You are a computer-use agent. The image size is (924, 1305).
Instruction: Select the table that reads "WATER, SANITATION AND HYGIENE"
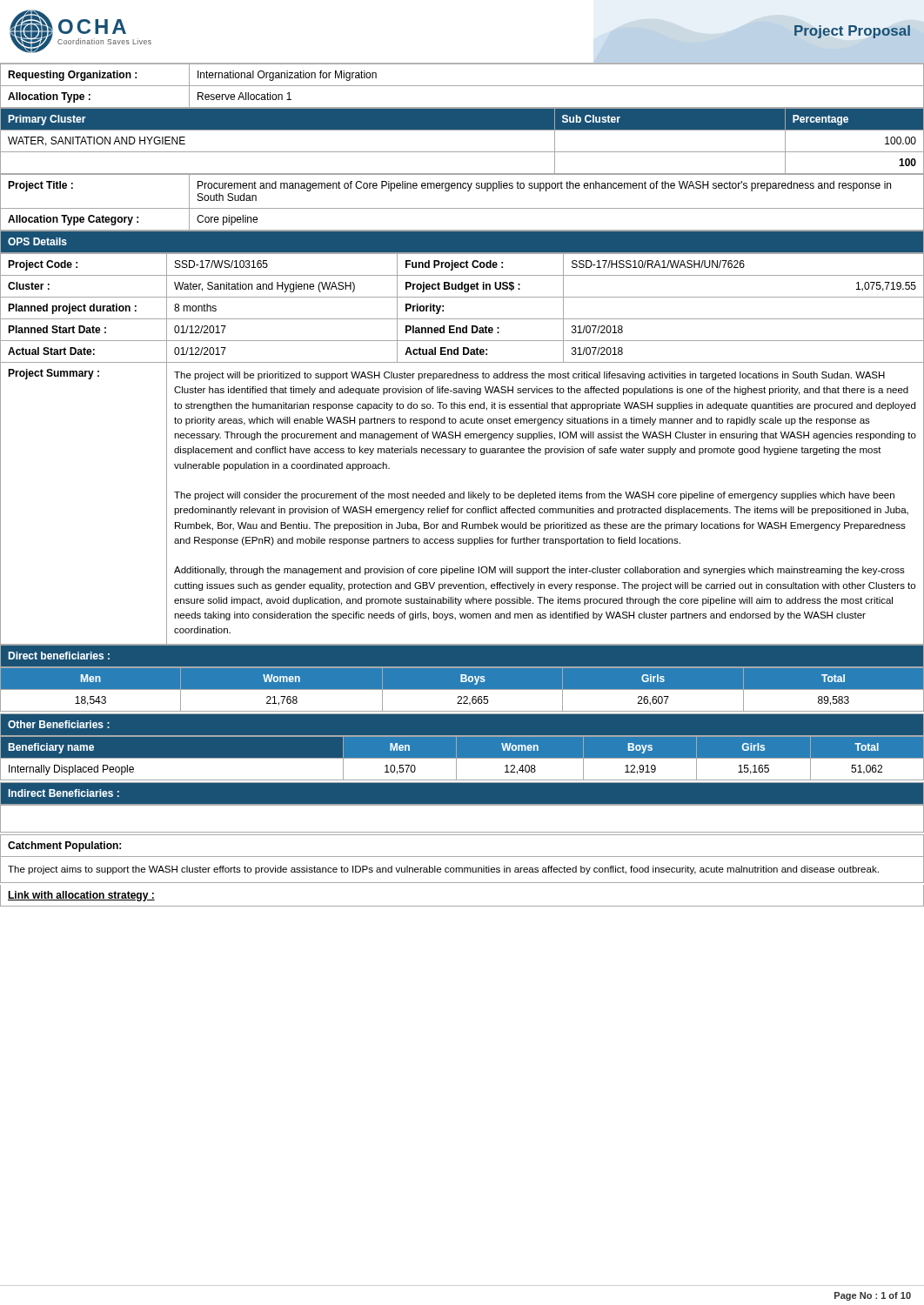pos(462,141)
